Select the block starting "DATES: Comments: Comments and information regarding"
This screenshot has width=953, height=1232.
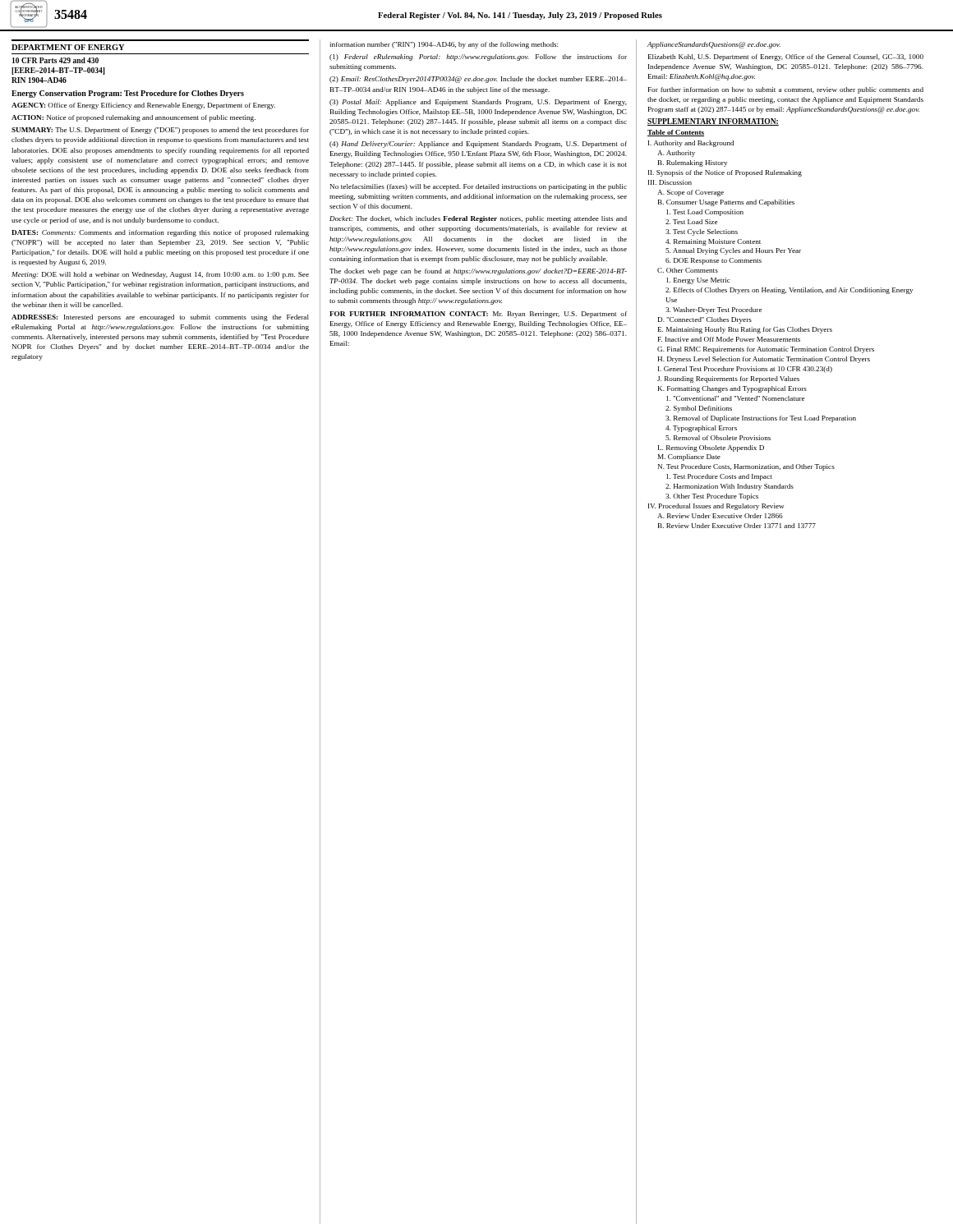[x=160, y=247]
